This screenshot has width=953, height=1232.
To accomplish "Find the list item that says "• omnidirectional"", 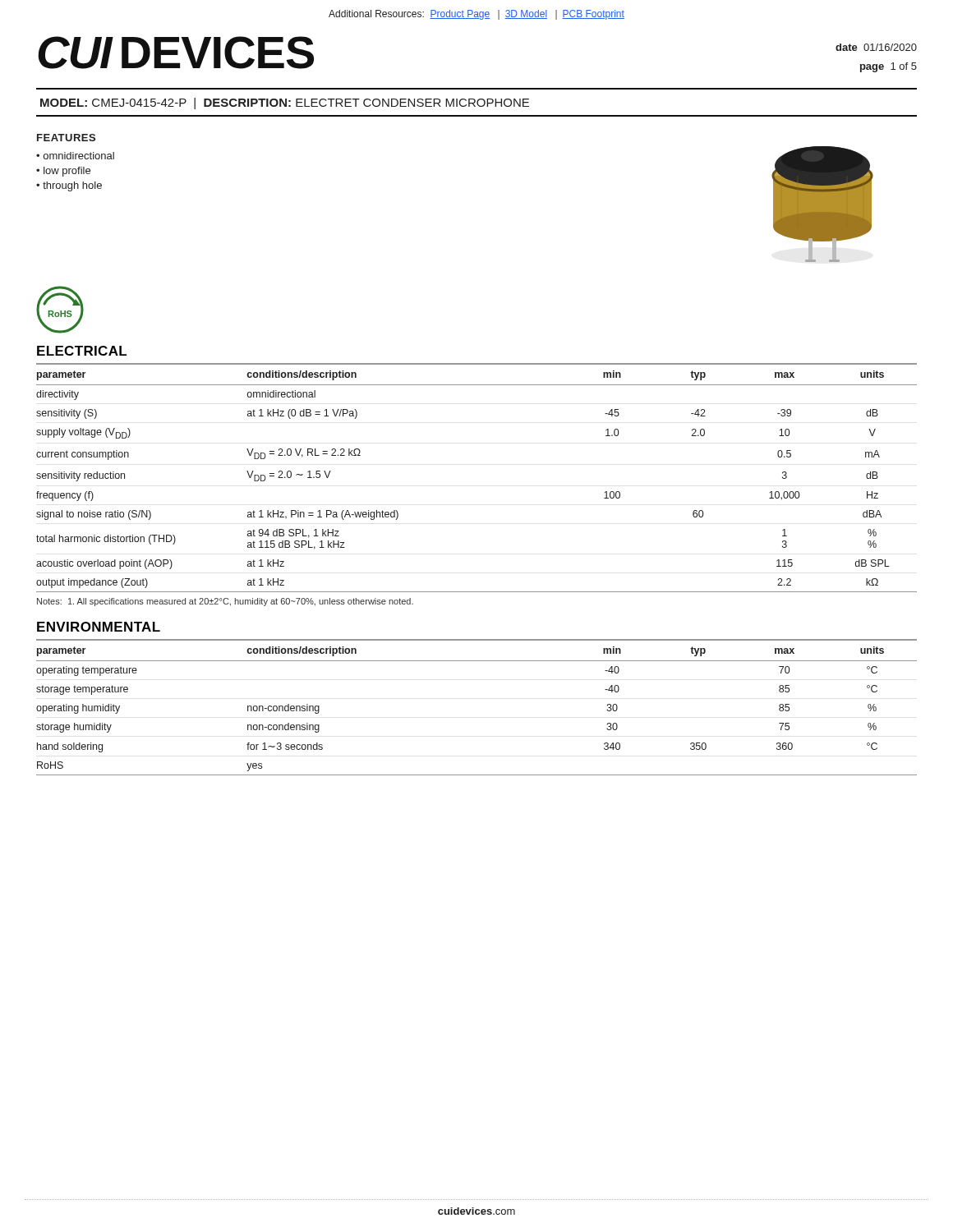I will [x=75, y=155].
